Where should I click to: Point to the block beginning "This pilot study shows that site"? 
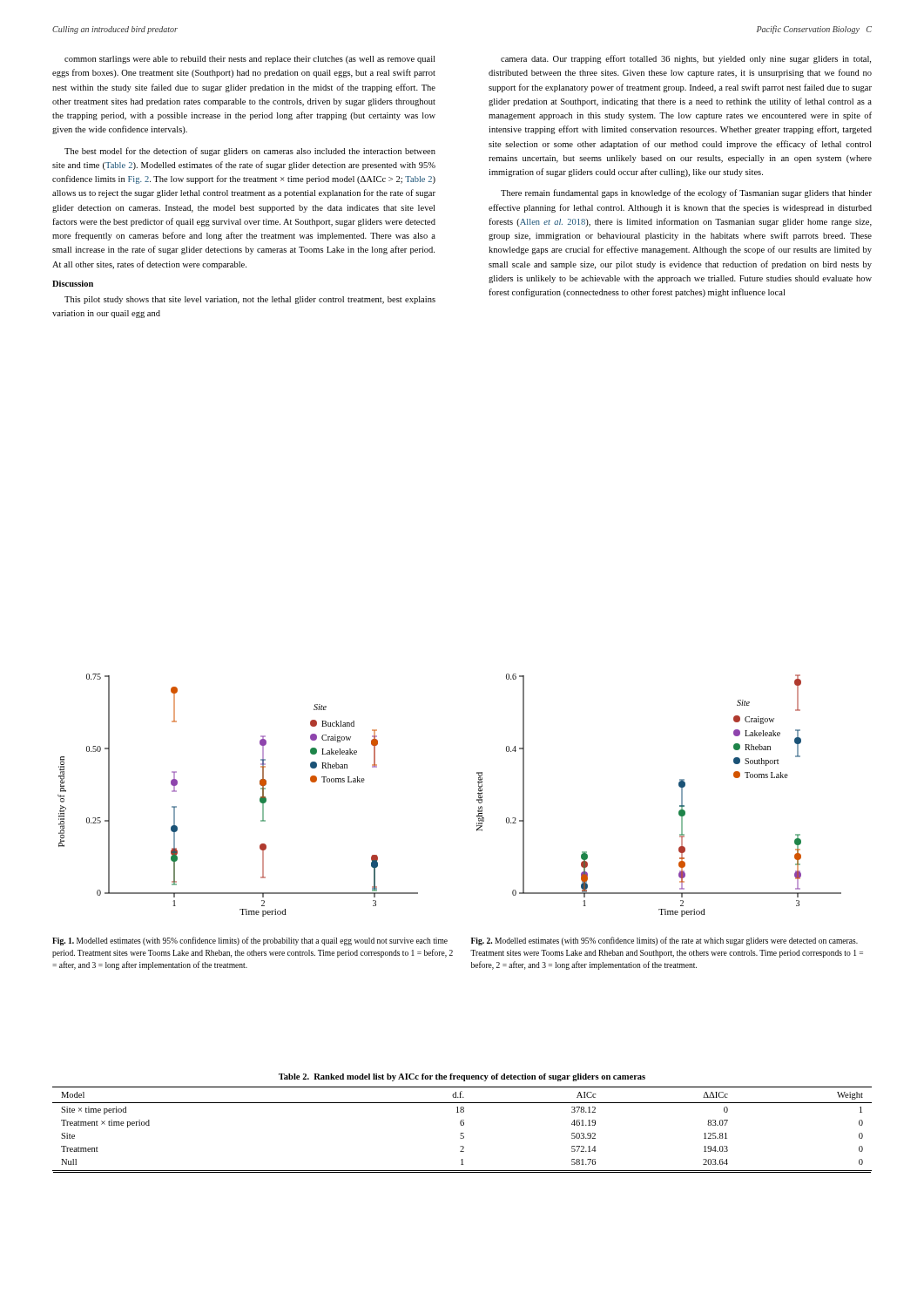(244, 307)
